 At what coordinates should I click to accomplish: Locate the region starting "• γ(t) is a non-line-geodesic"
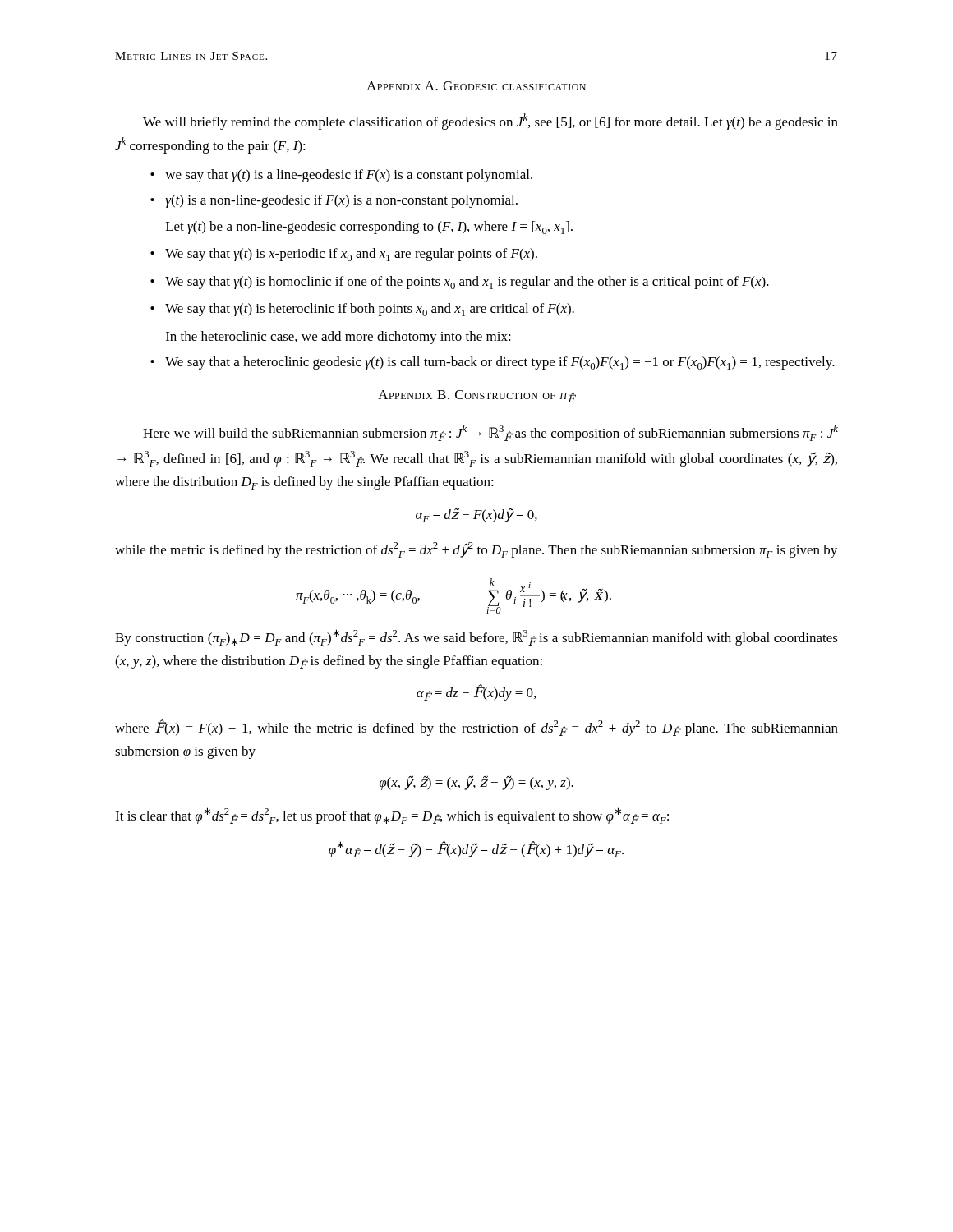coord(334,201)
